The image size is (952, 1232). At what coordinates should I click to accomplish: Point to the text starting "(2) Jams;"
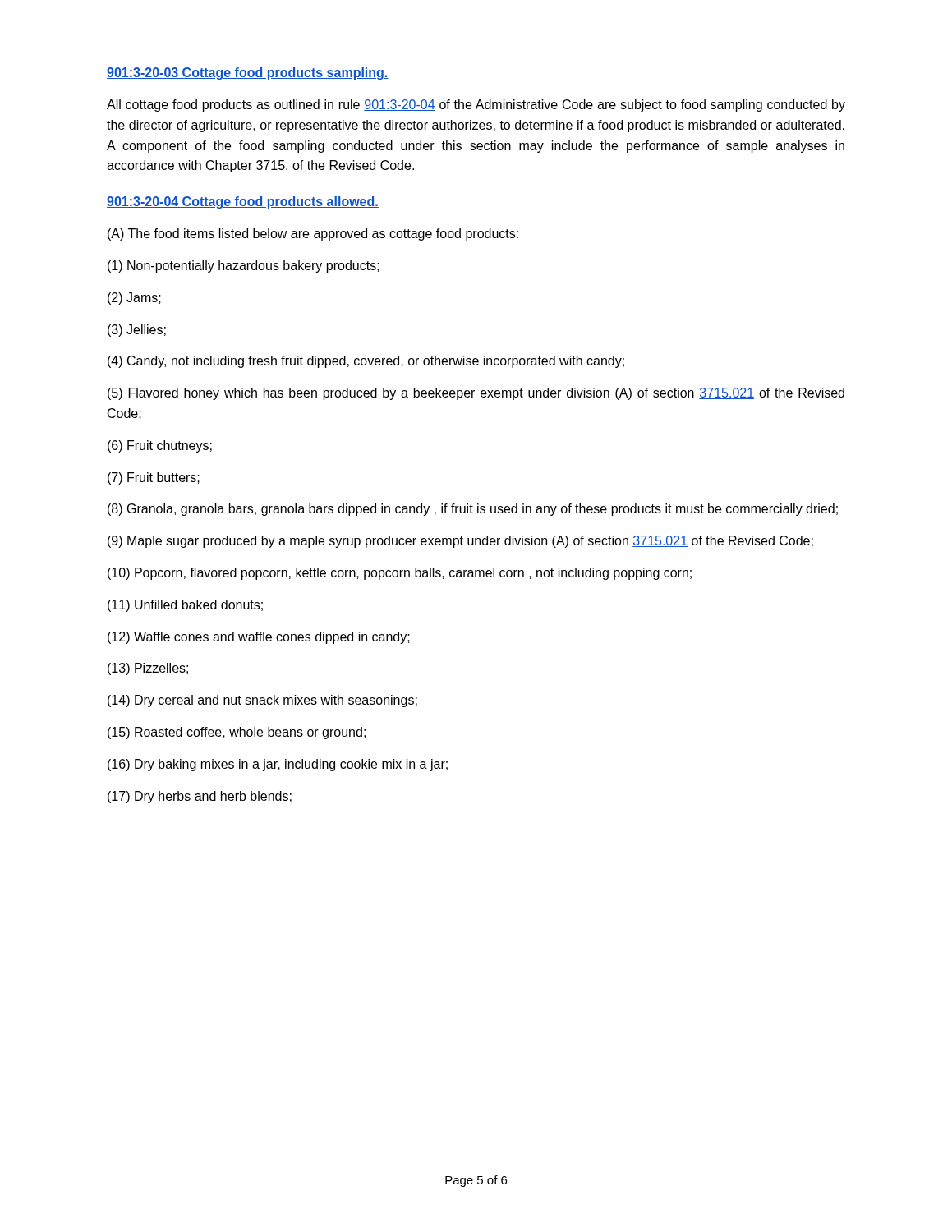134,298
